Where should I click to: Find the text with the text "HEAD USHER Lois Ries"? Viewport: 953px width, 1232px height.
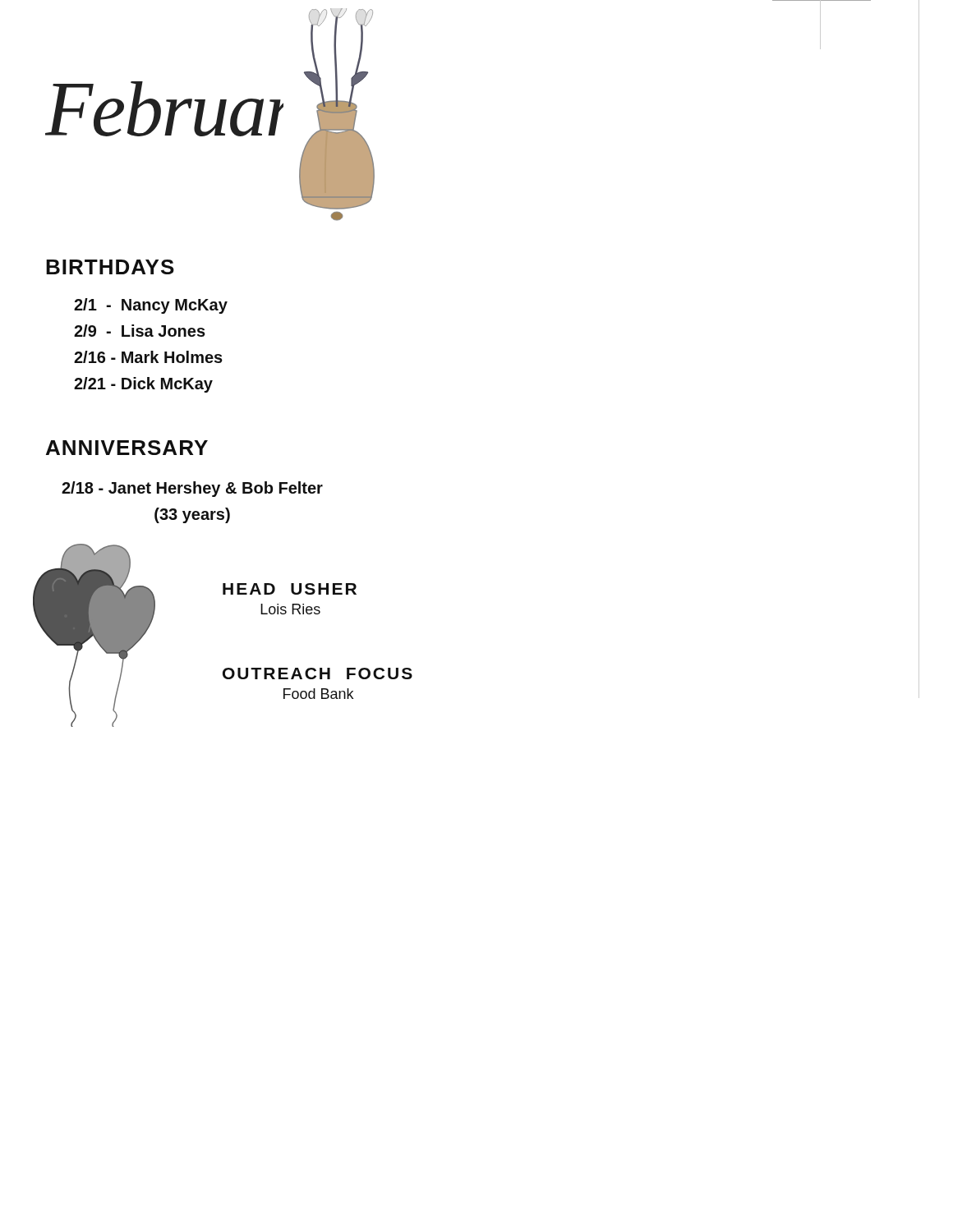290,599
